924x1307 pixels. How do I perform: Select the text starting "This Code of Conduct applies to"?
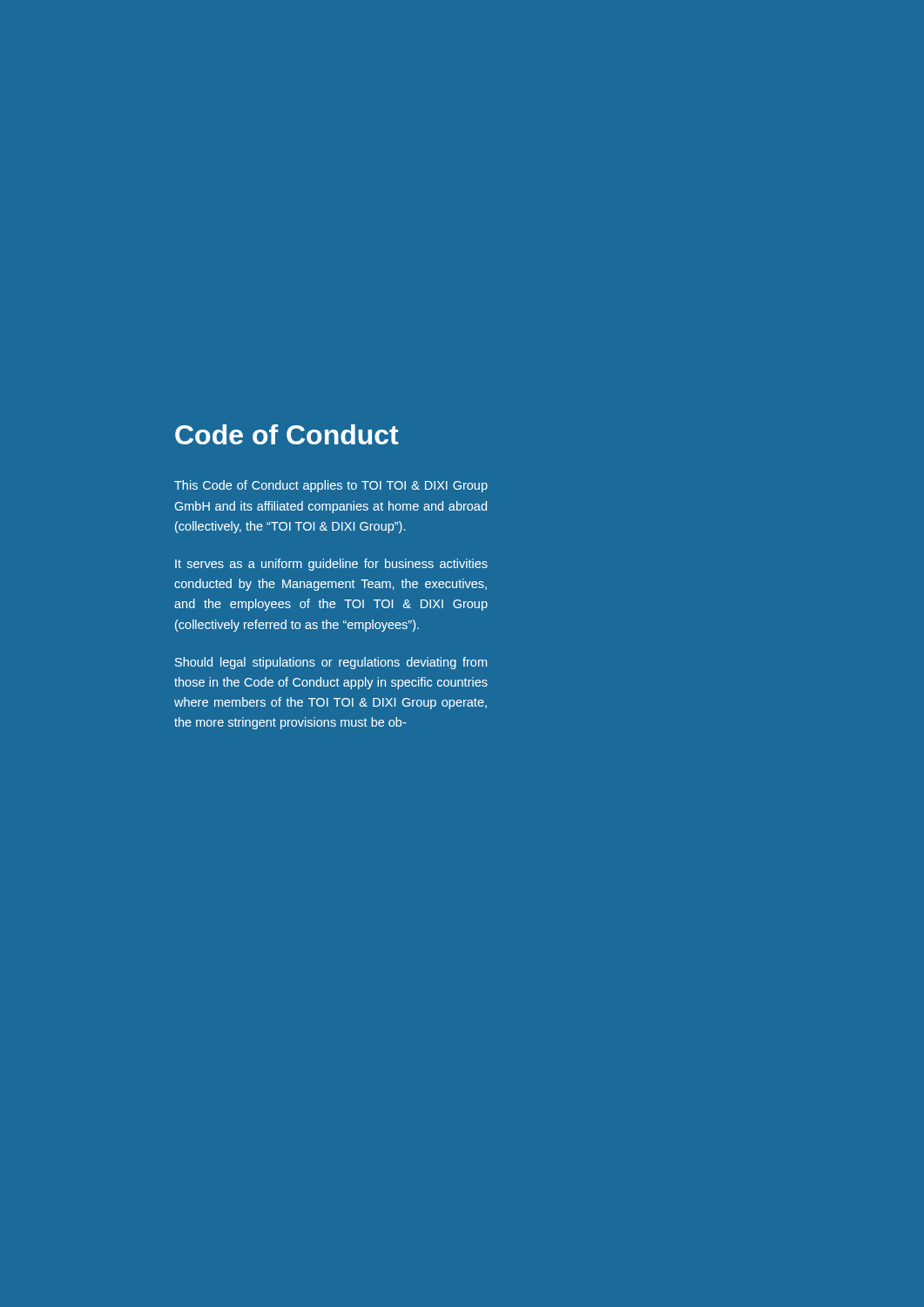(x=331, y=506)
